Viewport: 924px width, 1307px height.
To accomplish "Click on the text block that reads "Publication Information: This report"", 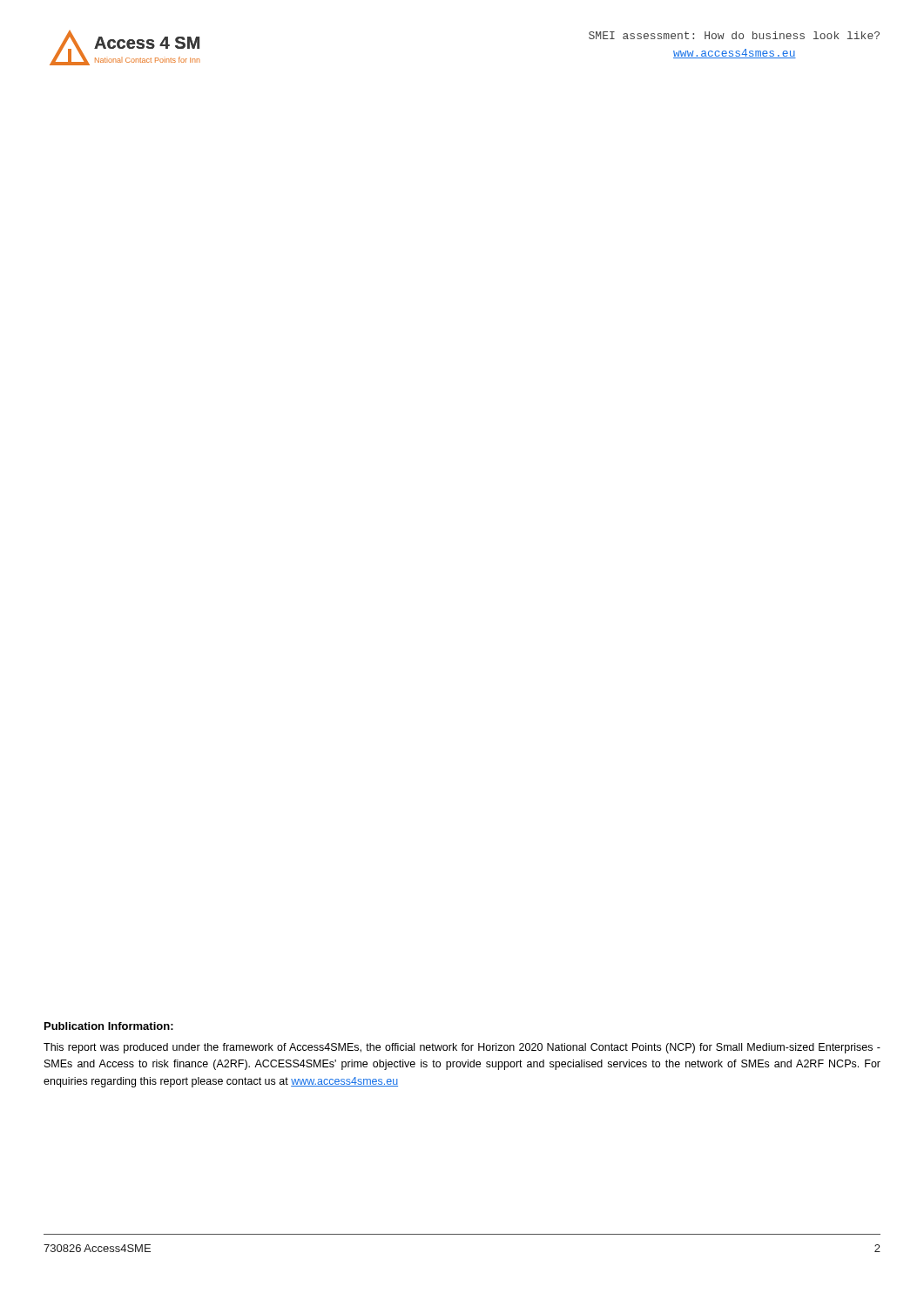I will pyautogui.click(x=462, y=1055).
